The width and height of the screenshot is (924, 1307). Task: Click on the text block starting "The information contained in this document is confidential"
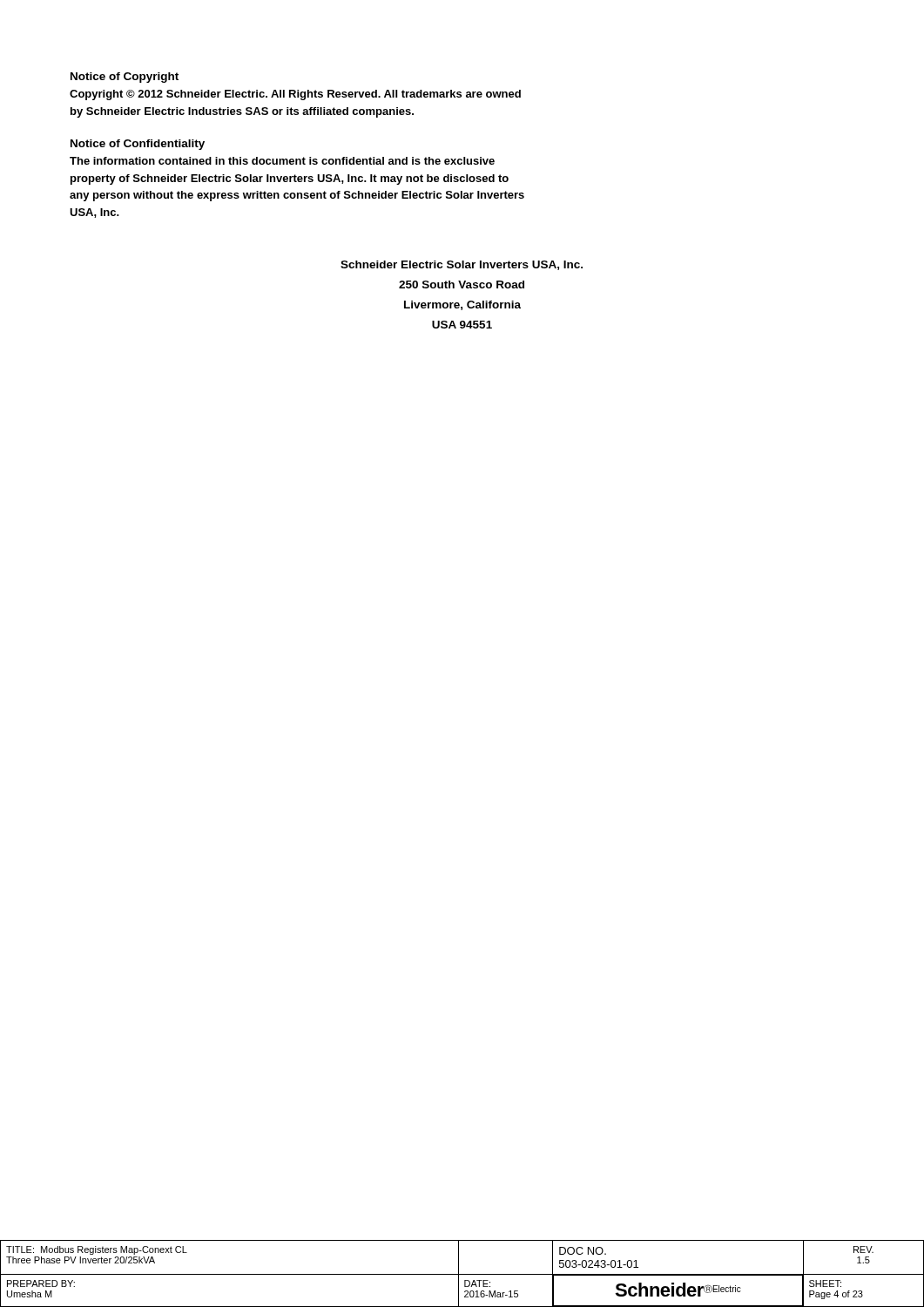297,186
